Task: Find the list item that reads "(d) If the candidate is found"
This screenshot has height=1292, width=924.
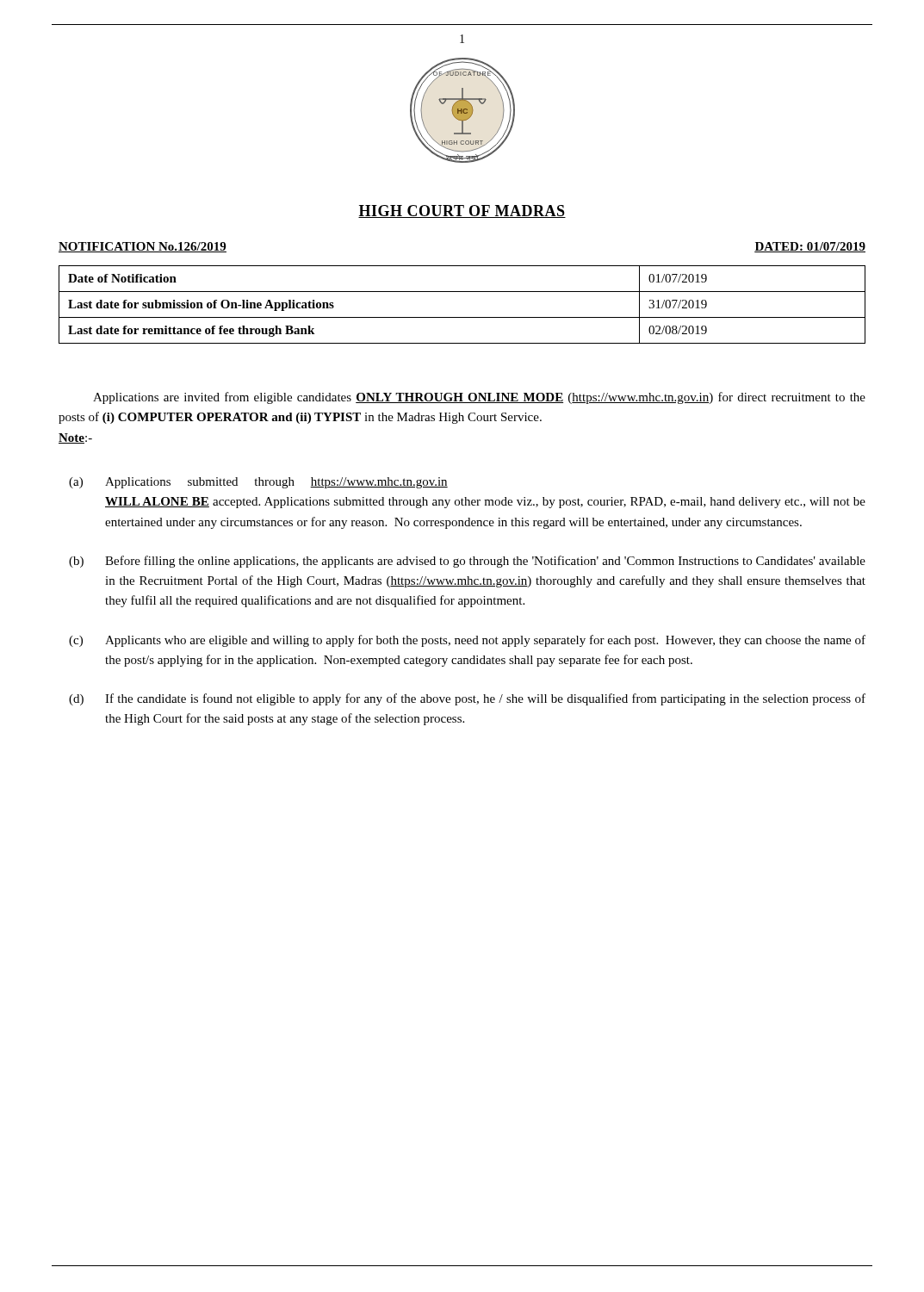Action: coord(462,709)
